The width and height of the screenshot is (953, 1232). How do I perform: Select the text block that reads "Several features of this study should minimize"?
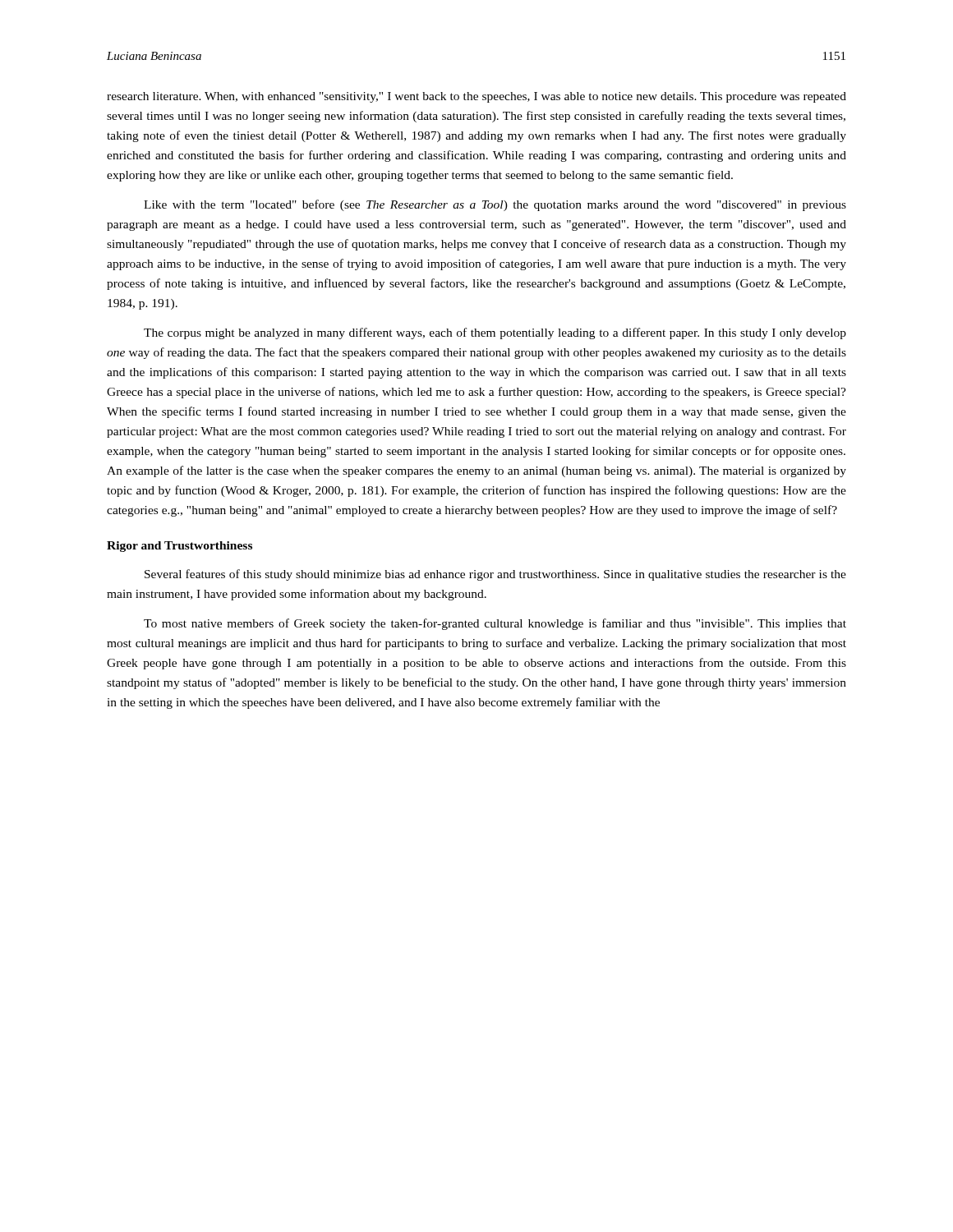click(x=476, y=584)
